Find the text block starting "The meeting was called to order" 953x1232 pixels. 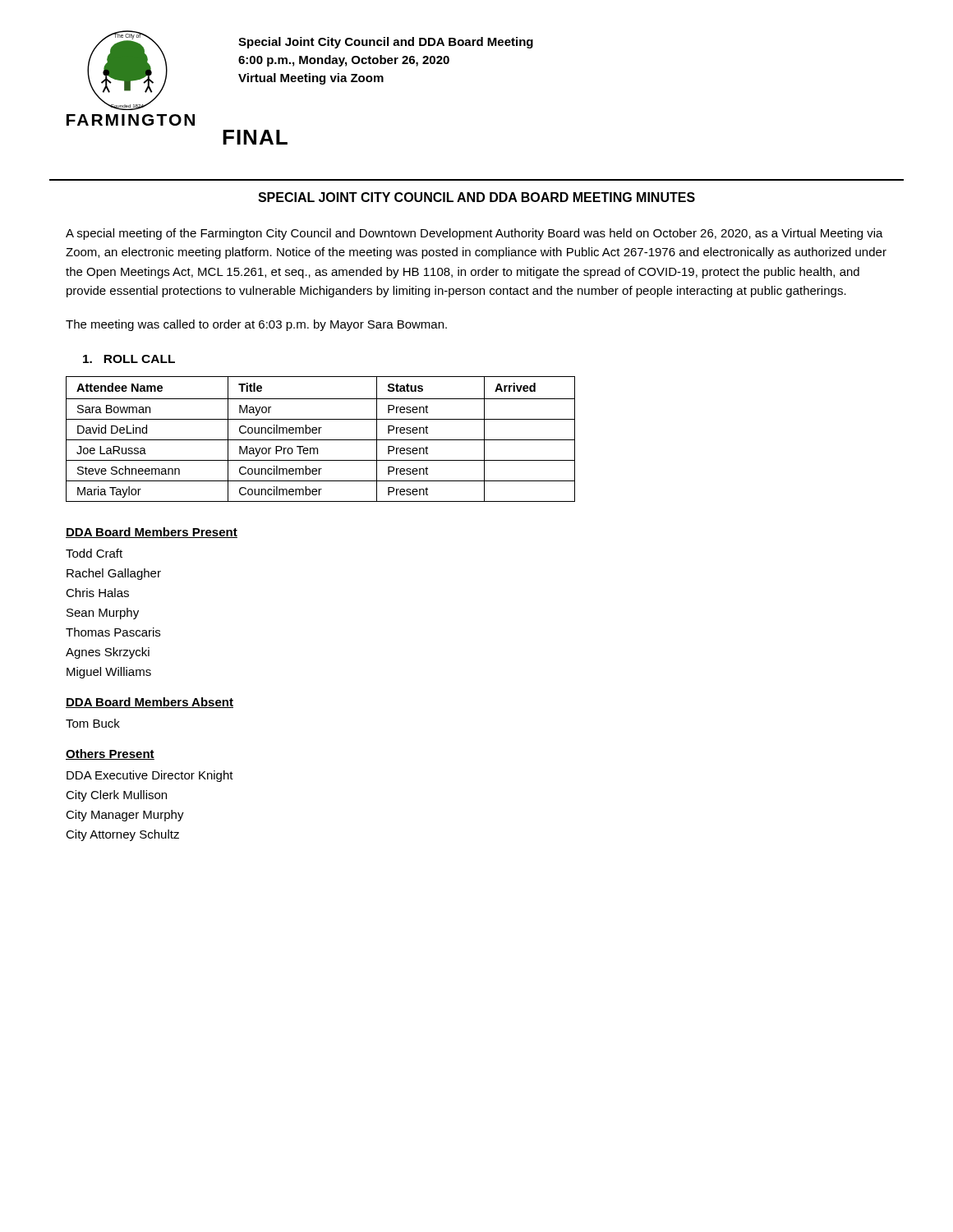(257, 324)
